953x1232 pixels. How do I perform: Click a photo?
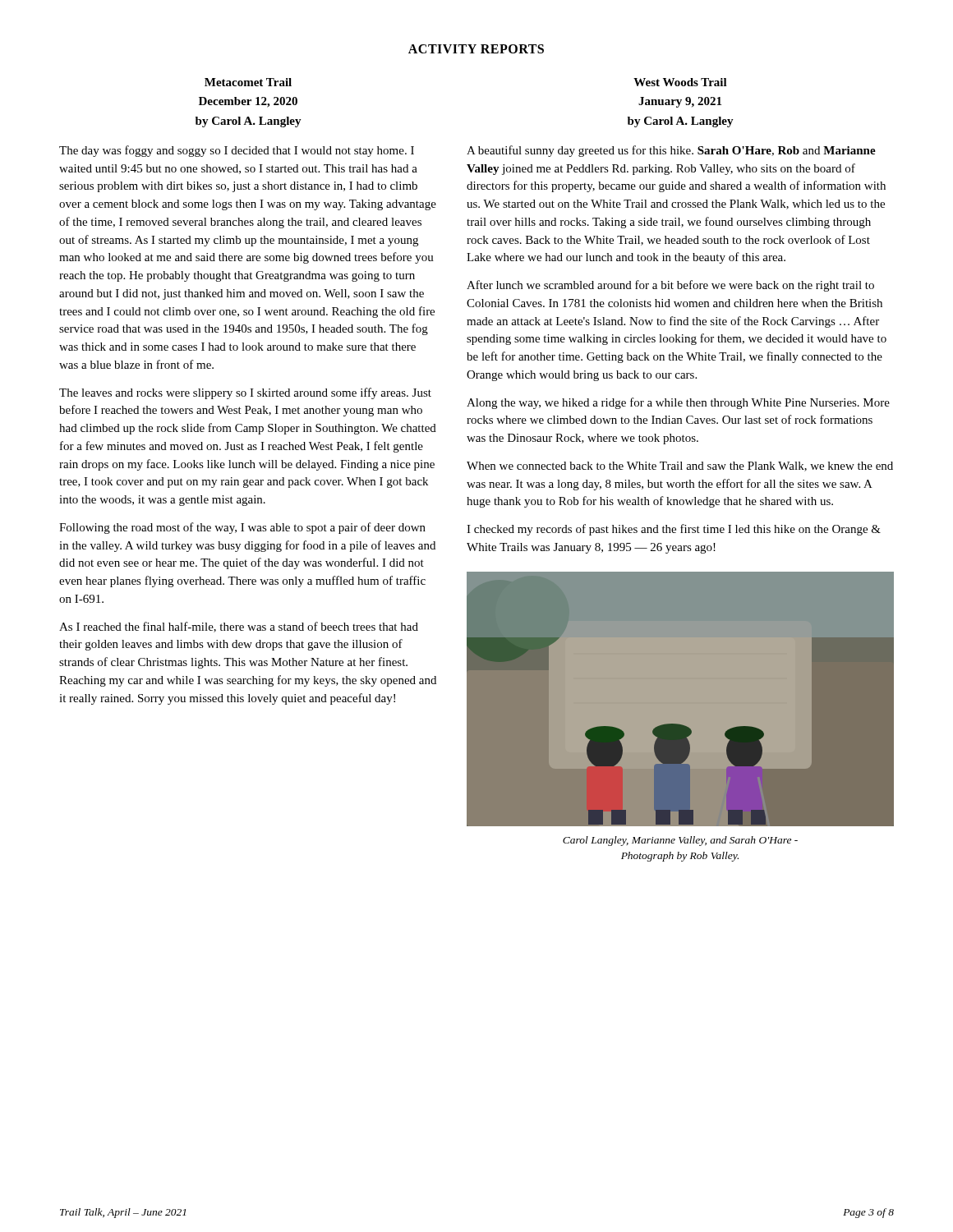[x=680, y=699]
